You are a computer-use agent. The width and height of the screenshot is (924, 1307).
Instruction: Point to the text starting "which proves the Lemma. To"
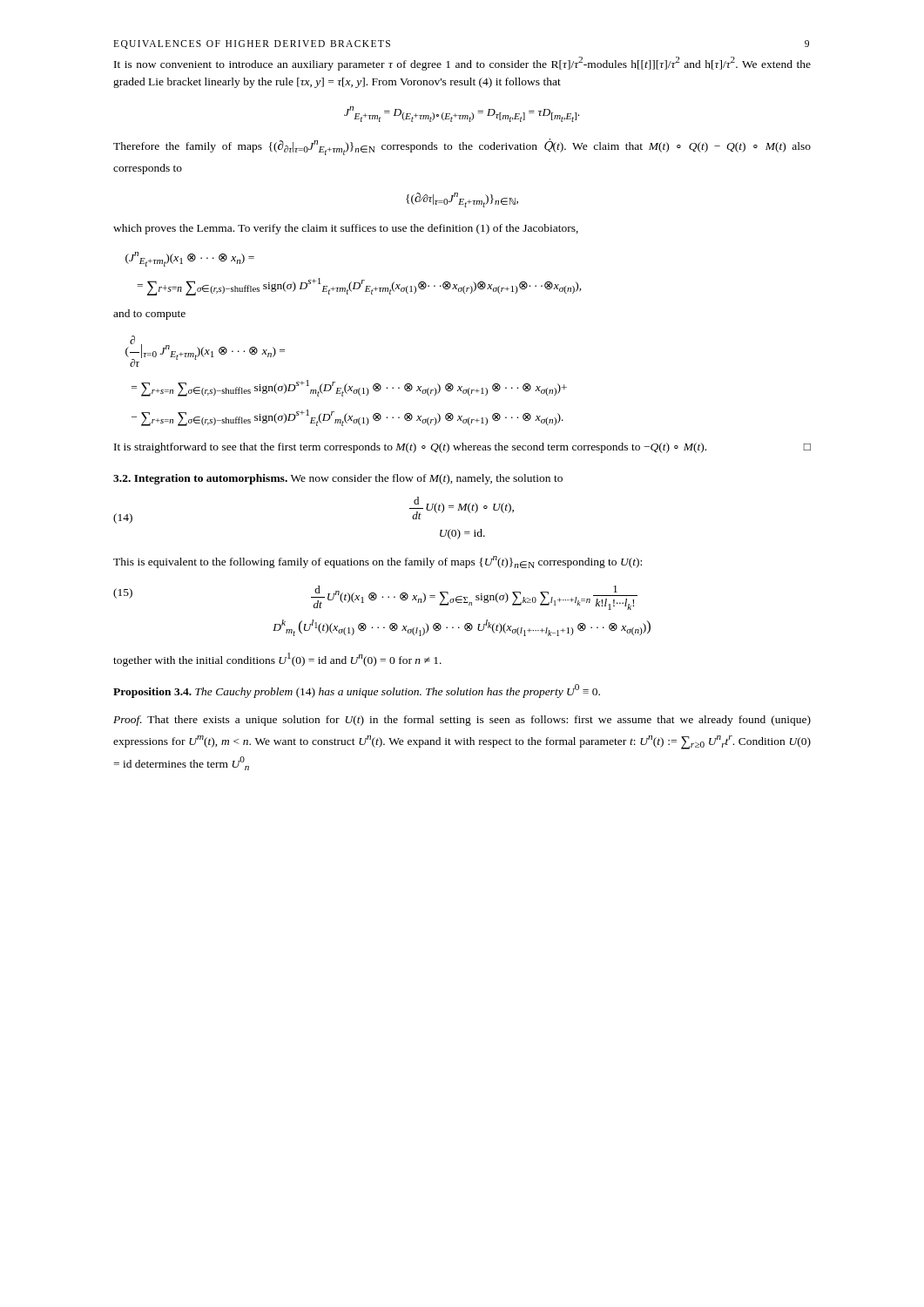tap(462, 229)
